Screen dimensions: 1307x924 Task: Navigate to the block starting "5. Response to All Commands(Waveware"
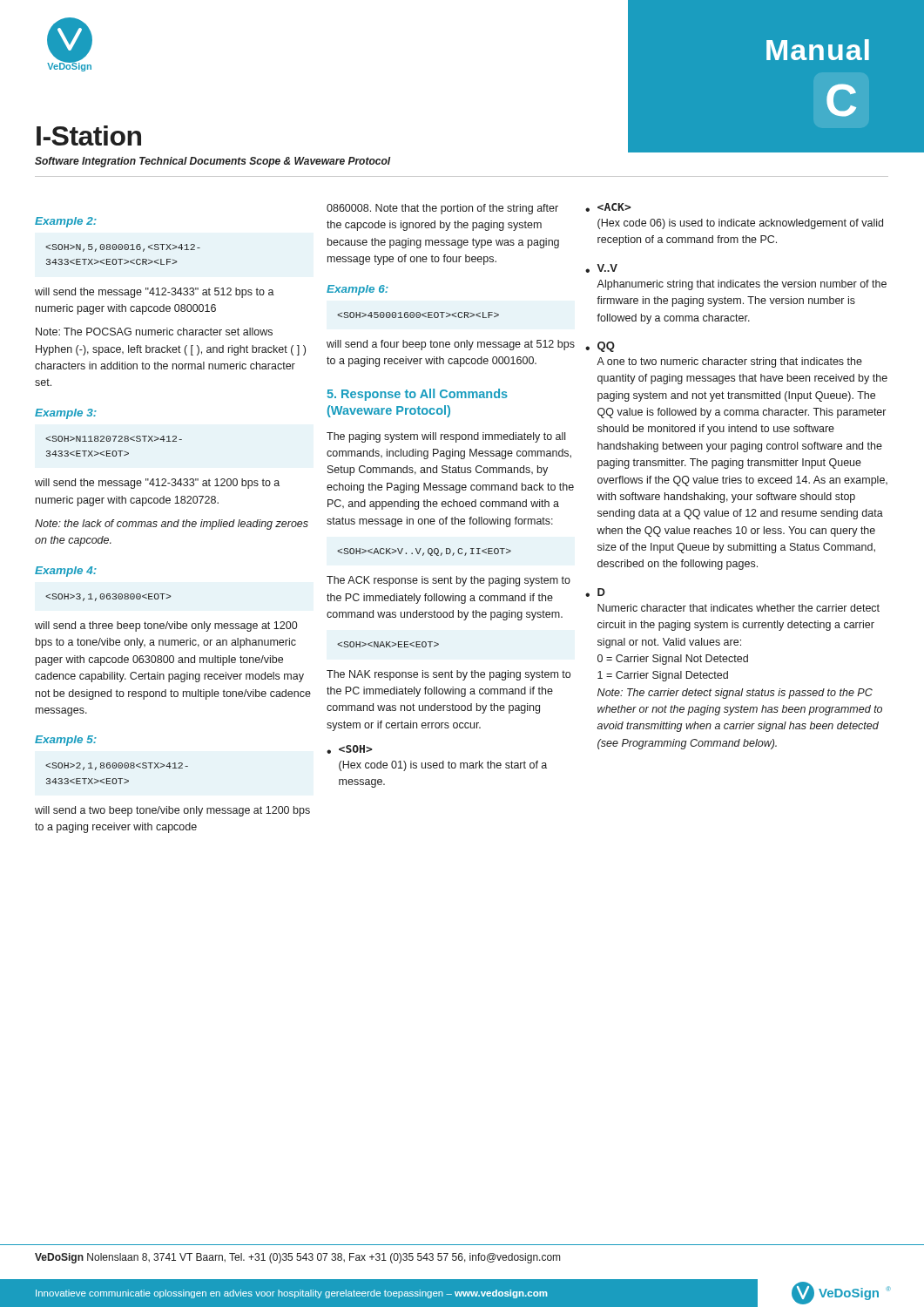[x=417, y=402]
